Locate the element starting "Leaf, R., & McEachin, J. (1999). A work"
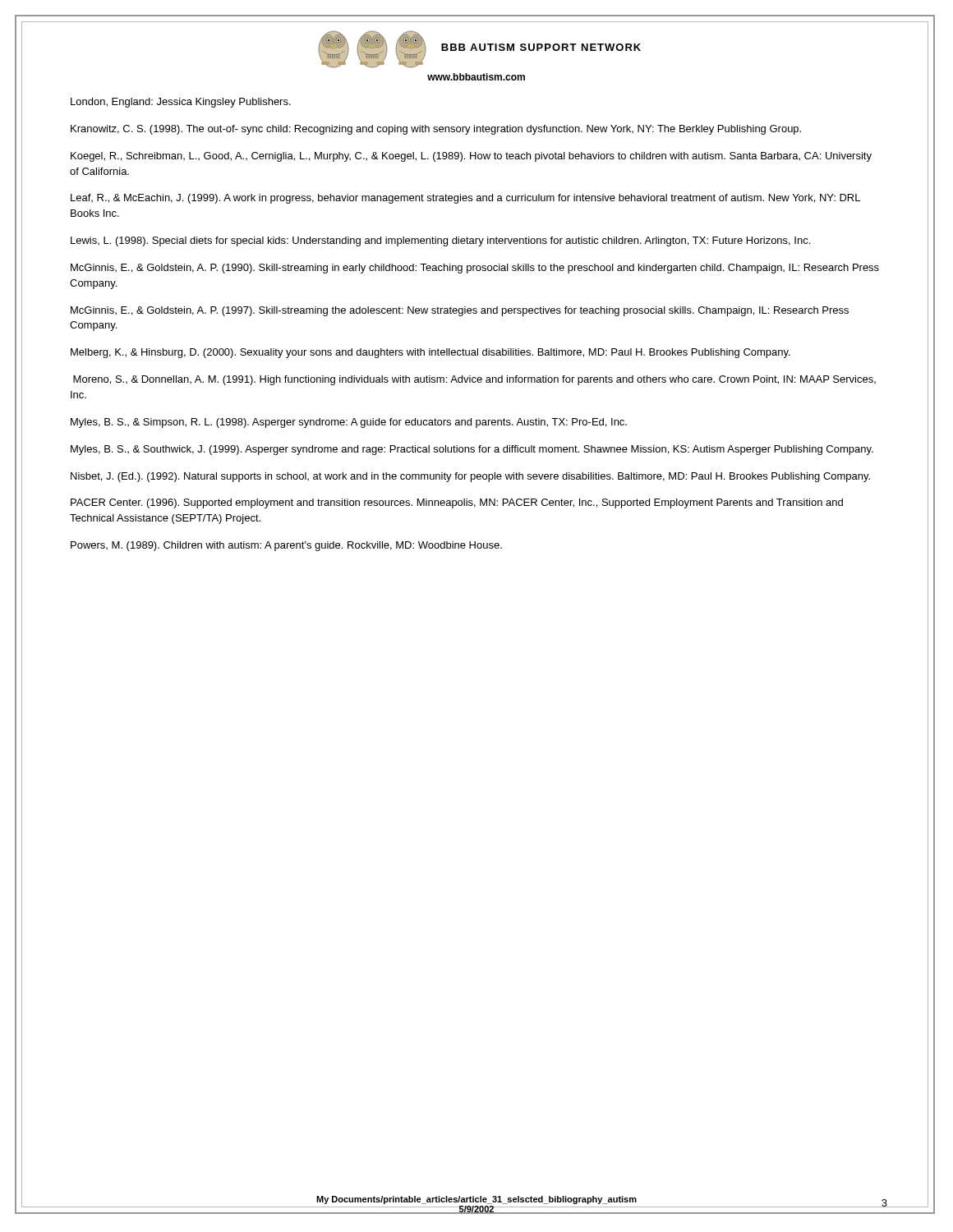The height and width of the screenshot is (1232, 953). (465, 206)
